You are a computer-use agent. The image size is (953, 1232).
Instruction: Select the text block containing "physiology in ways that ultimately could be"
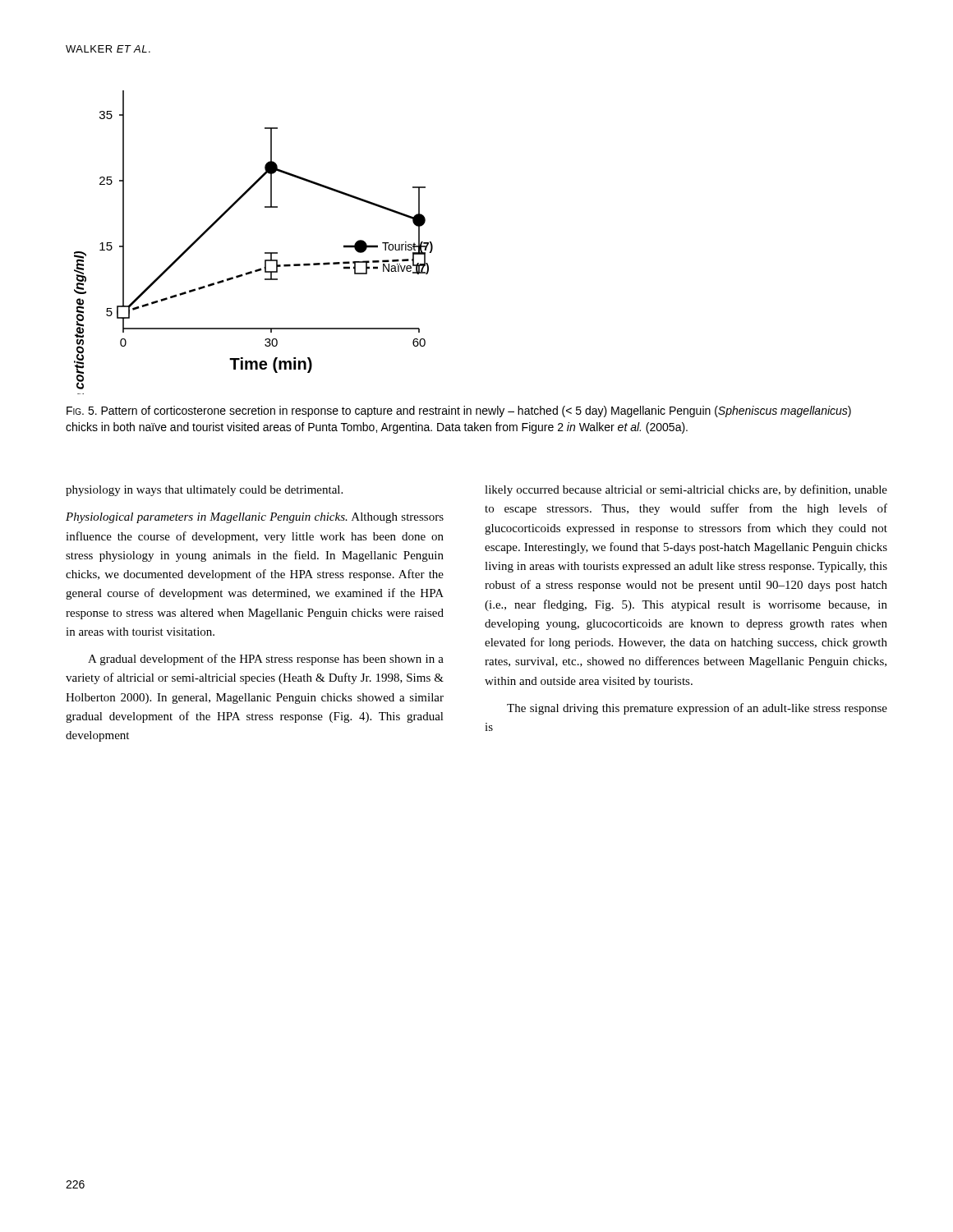(x=255, y=613)
